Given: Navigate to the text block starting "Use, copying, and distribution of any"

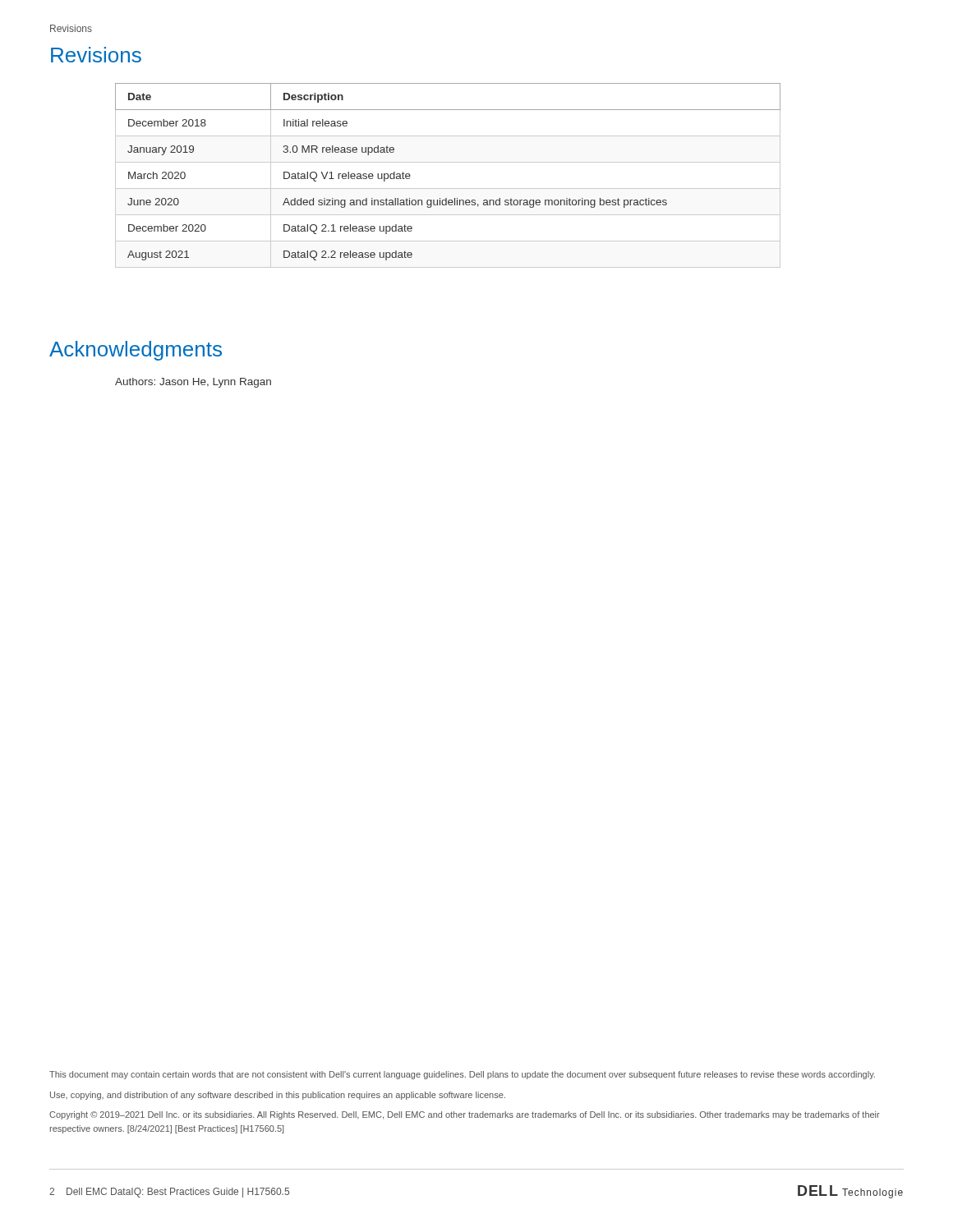Looking at the screenshot, I should coord(476,1095).
